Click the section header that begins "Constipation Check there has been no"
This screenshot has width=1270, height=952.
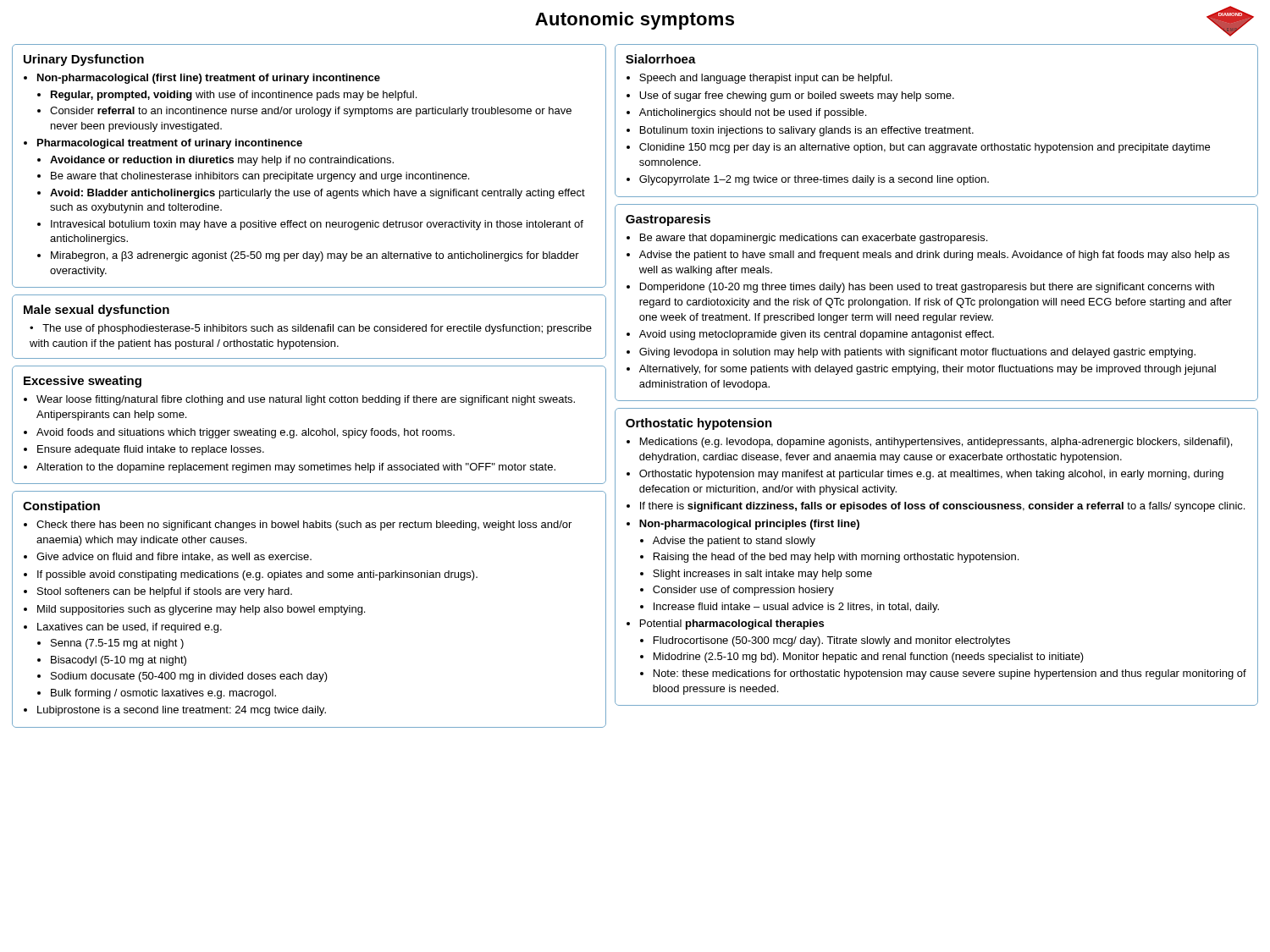[x=309, y=608]
